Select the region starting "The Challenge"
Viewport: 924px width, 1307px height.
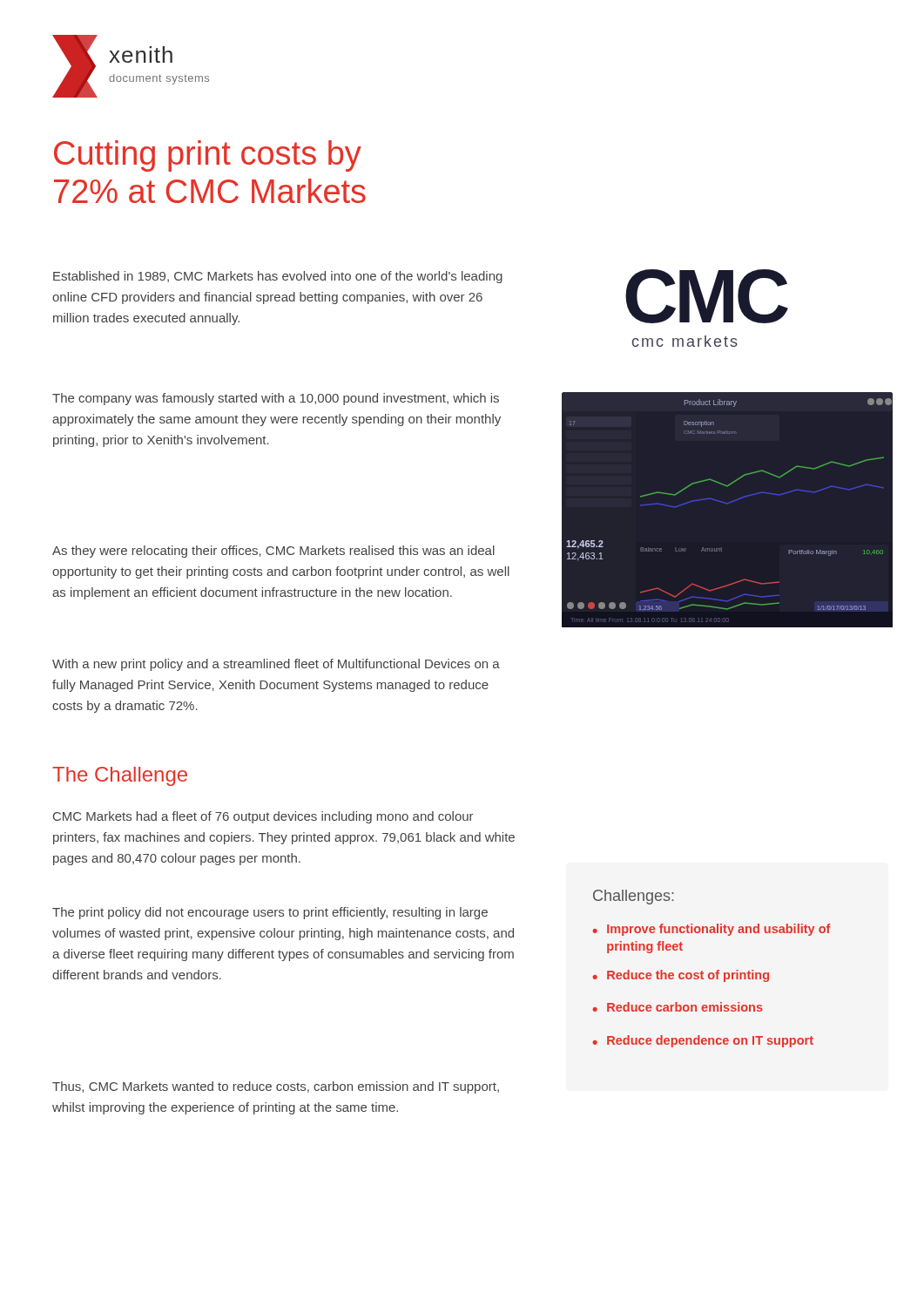(x=120, y=775)
